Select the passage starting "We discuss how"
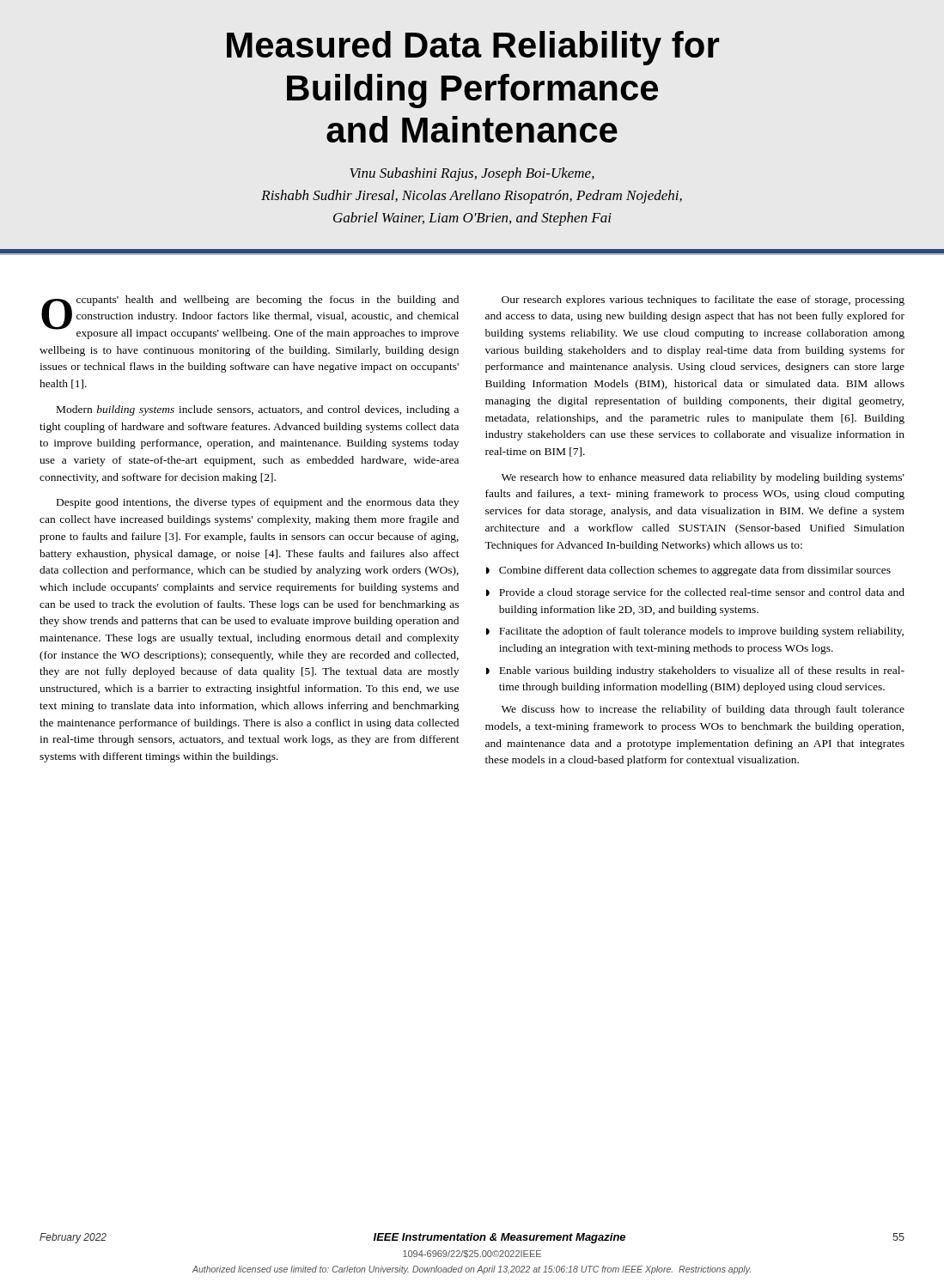The width and height of the screenshot is (944, 1288). [695, 735]
